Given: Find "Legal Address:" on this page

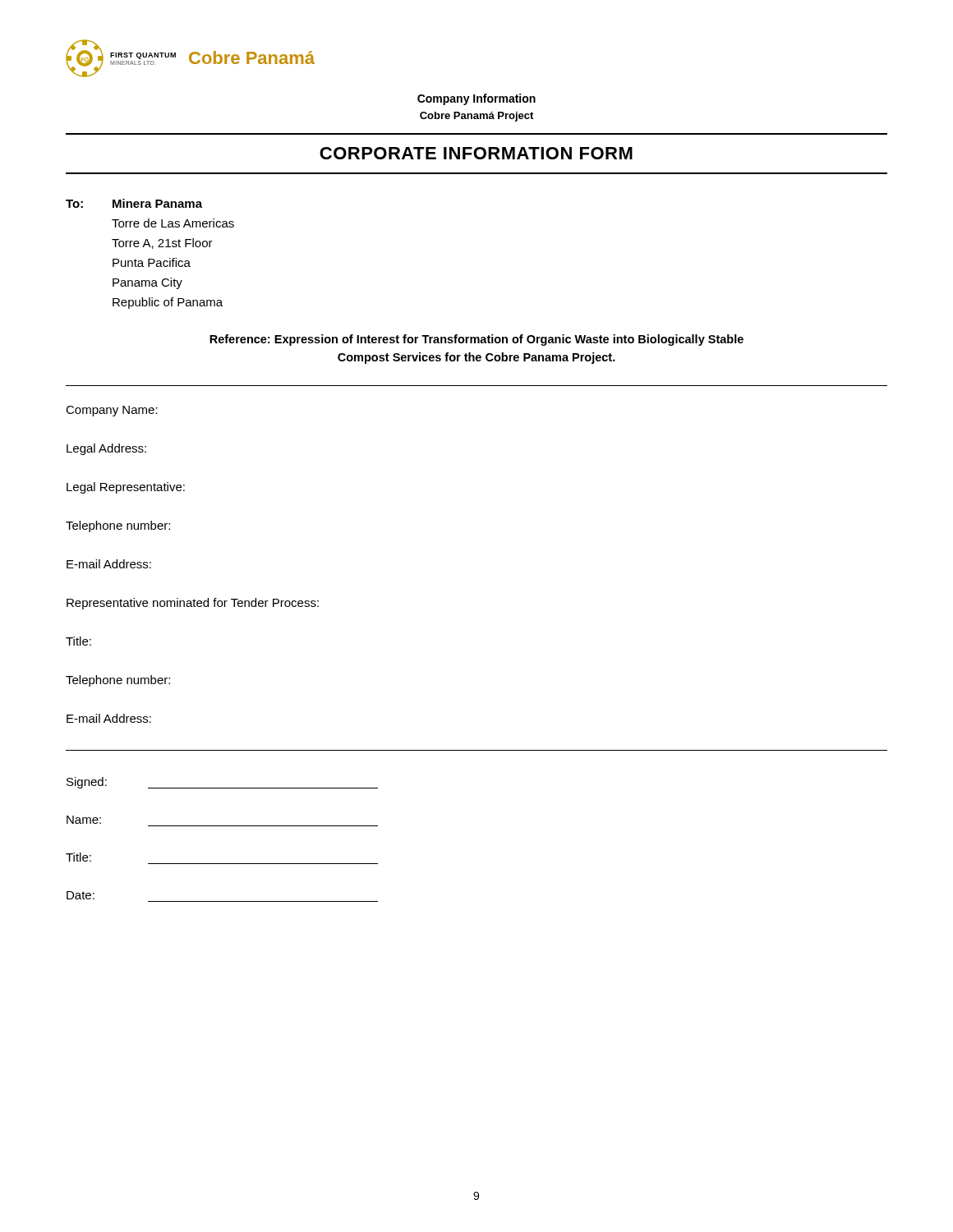Looking at the screenshot, I should click(x=106, y=448).
